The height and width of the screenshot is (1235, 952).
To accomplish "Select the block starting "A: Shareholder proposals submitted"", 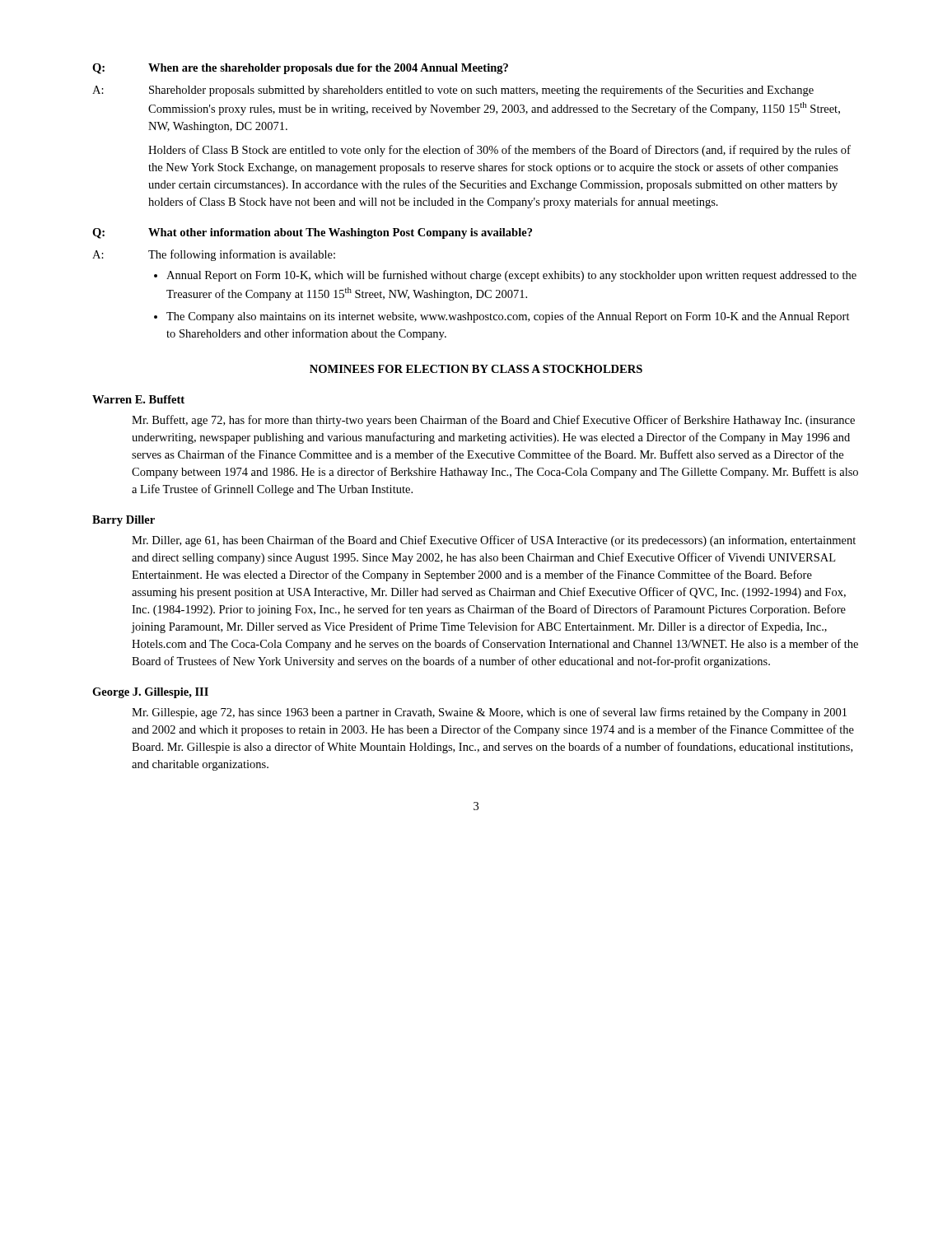I will (x=476, y=108).
